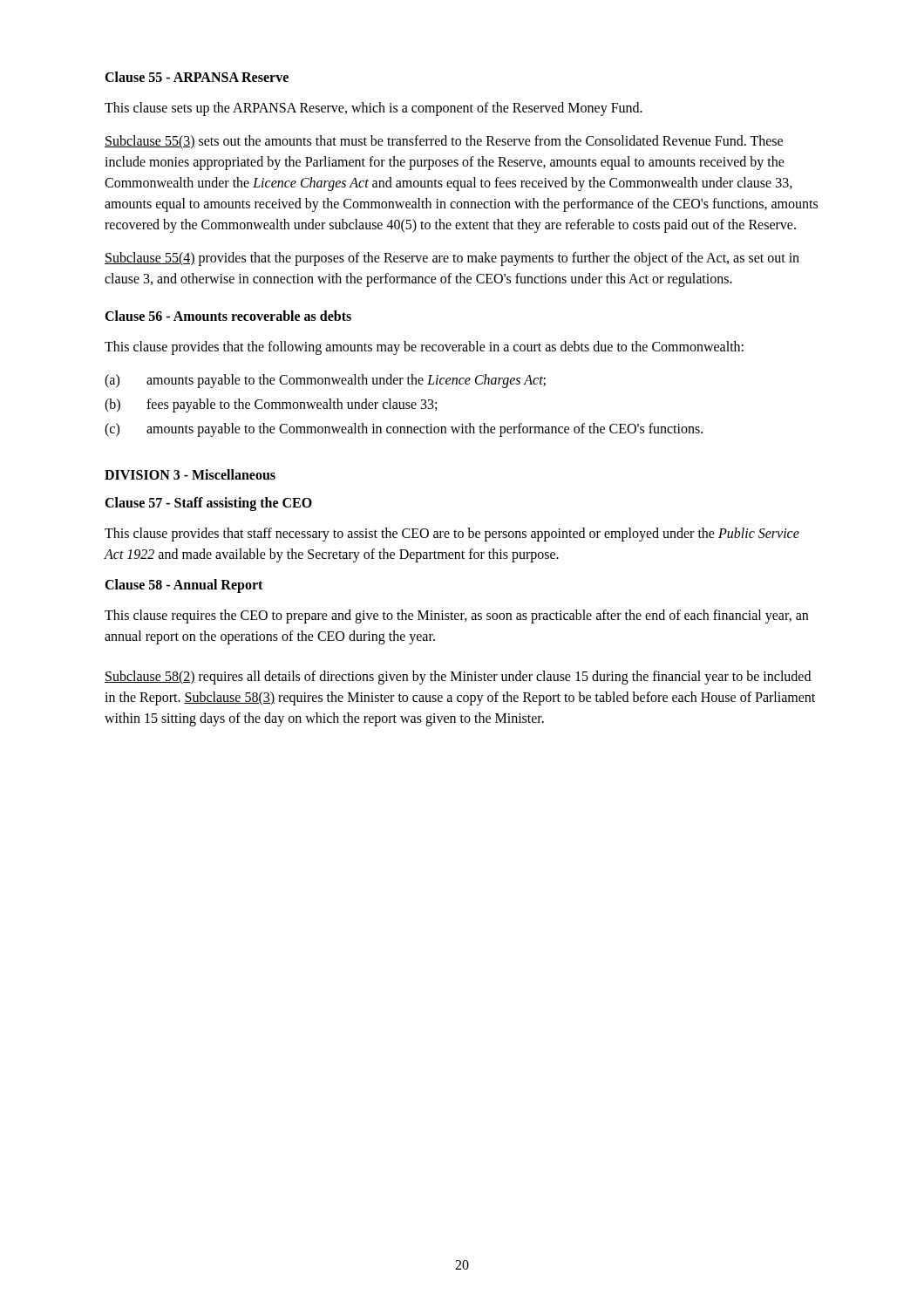Find the text block starting "(b) fees payable to"
The width and height of the screenshot is (924, 1308).
pyautogui.click(x=271, y=405)
